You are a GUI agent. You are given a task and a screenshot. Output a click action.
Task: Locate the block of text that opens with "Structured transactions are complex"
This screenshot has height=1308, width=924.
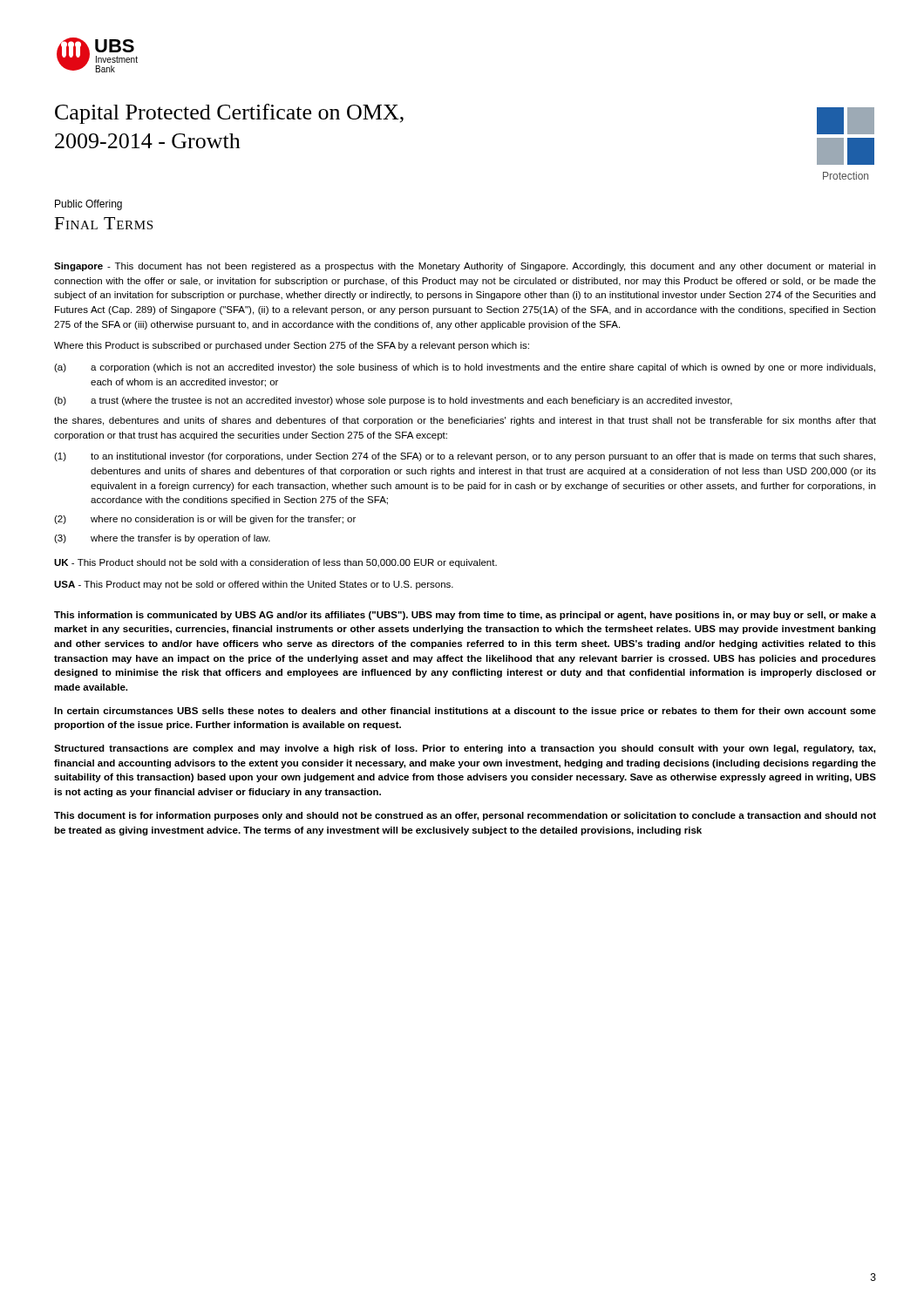click(x=465, y=770)
